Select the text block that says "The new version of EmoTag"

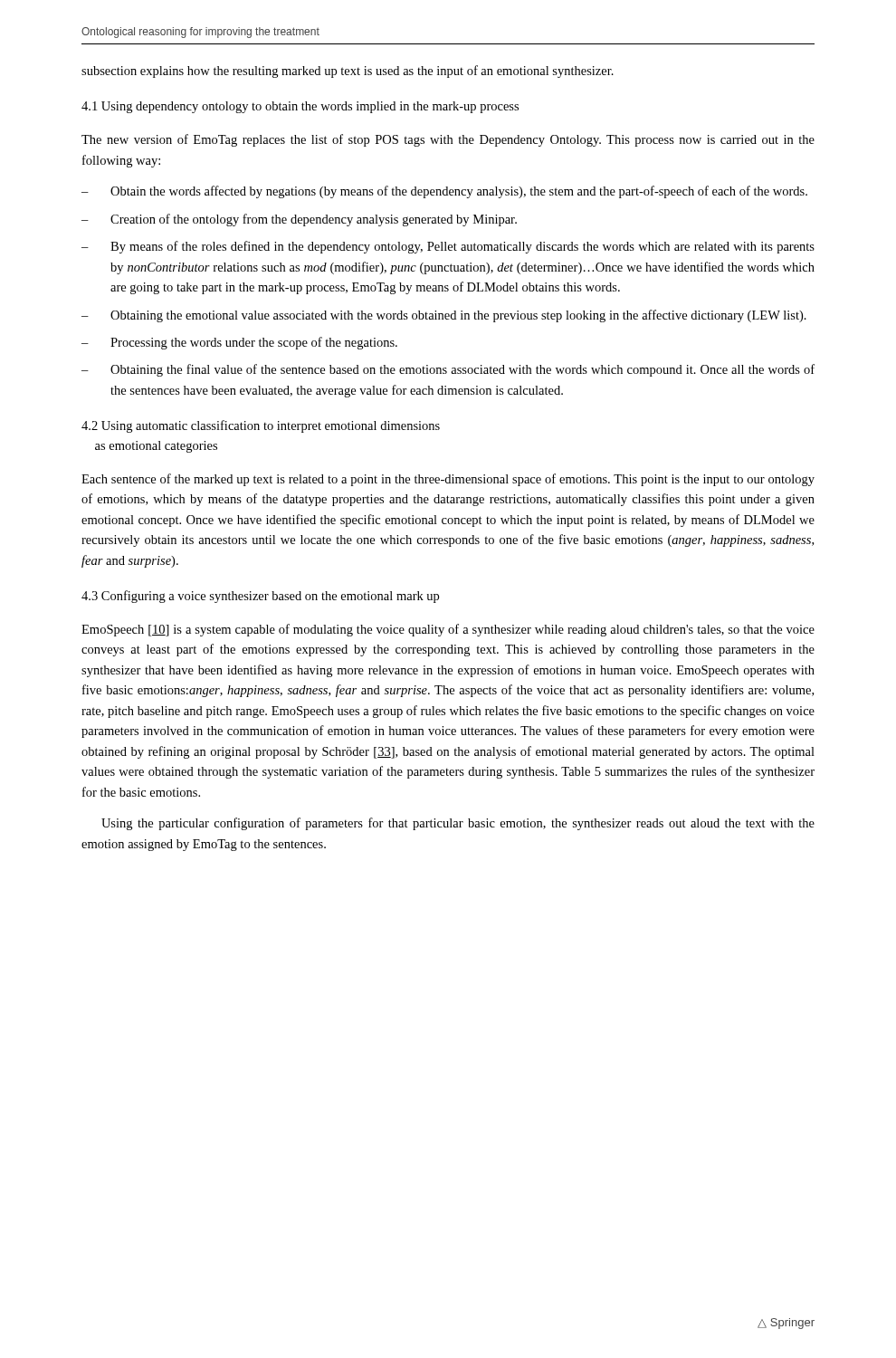pyautogui.click(x=448, y=150)
